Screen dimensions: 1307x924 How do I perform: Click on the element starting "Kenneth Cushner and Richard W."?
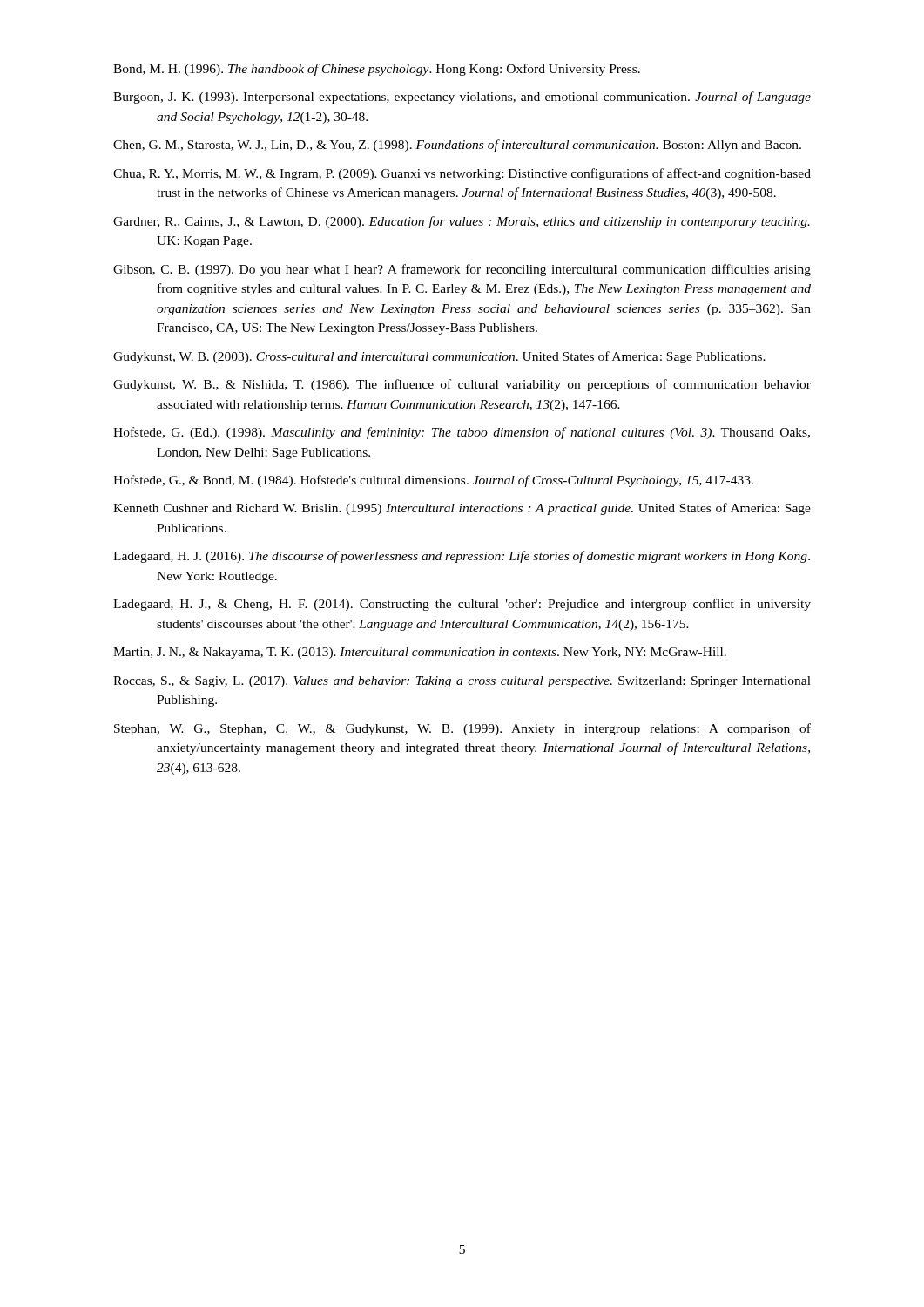[462, 518]
